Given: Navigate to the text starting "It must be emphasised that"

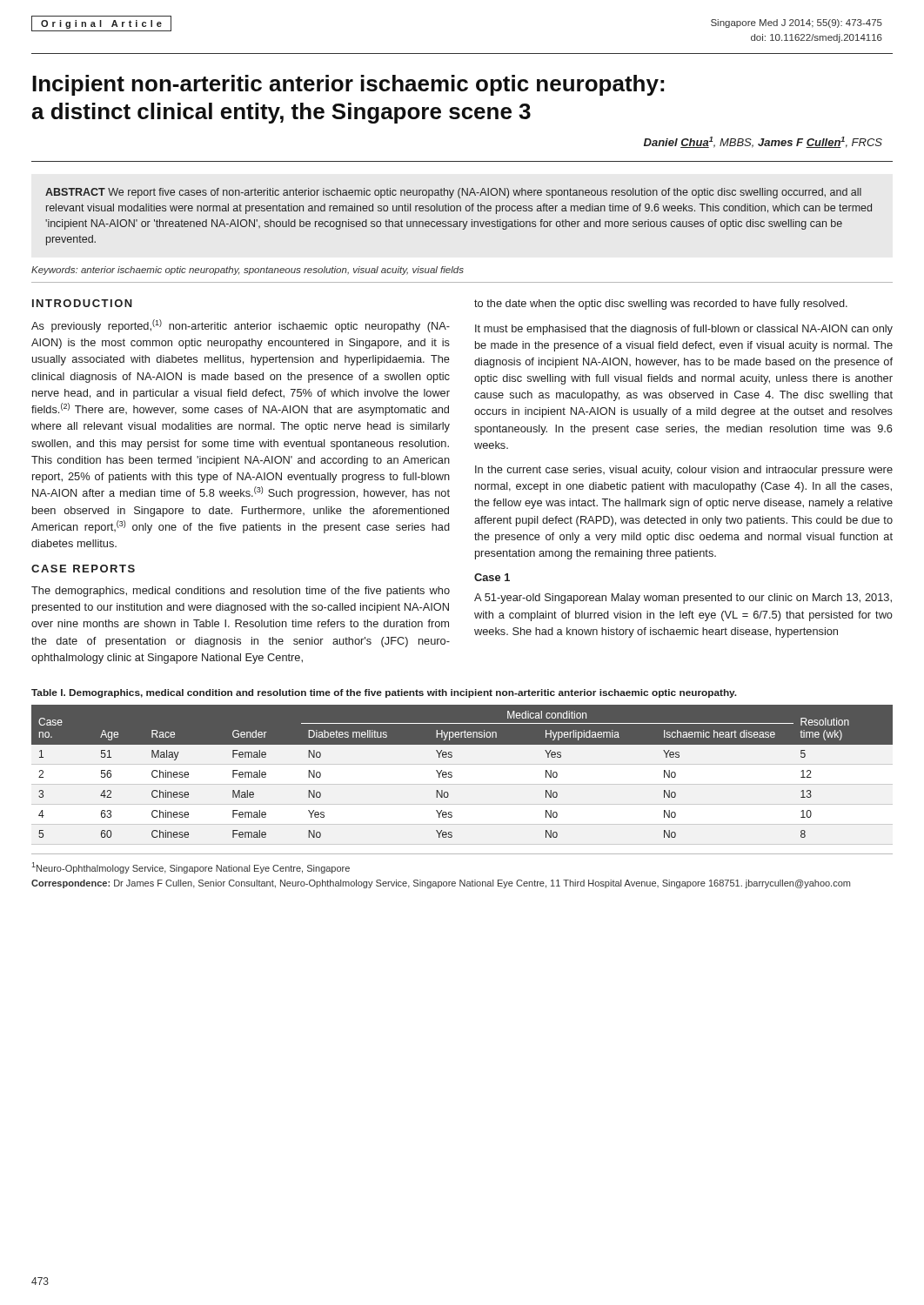Looking at the screenshot, I should click(x=683, y=386).
